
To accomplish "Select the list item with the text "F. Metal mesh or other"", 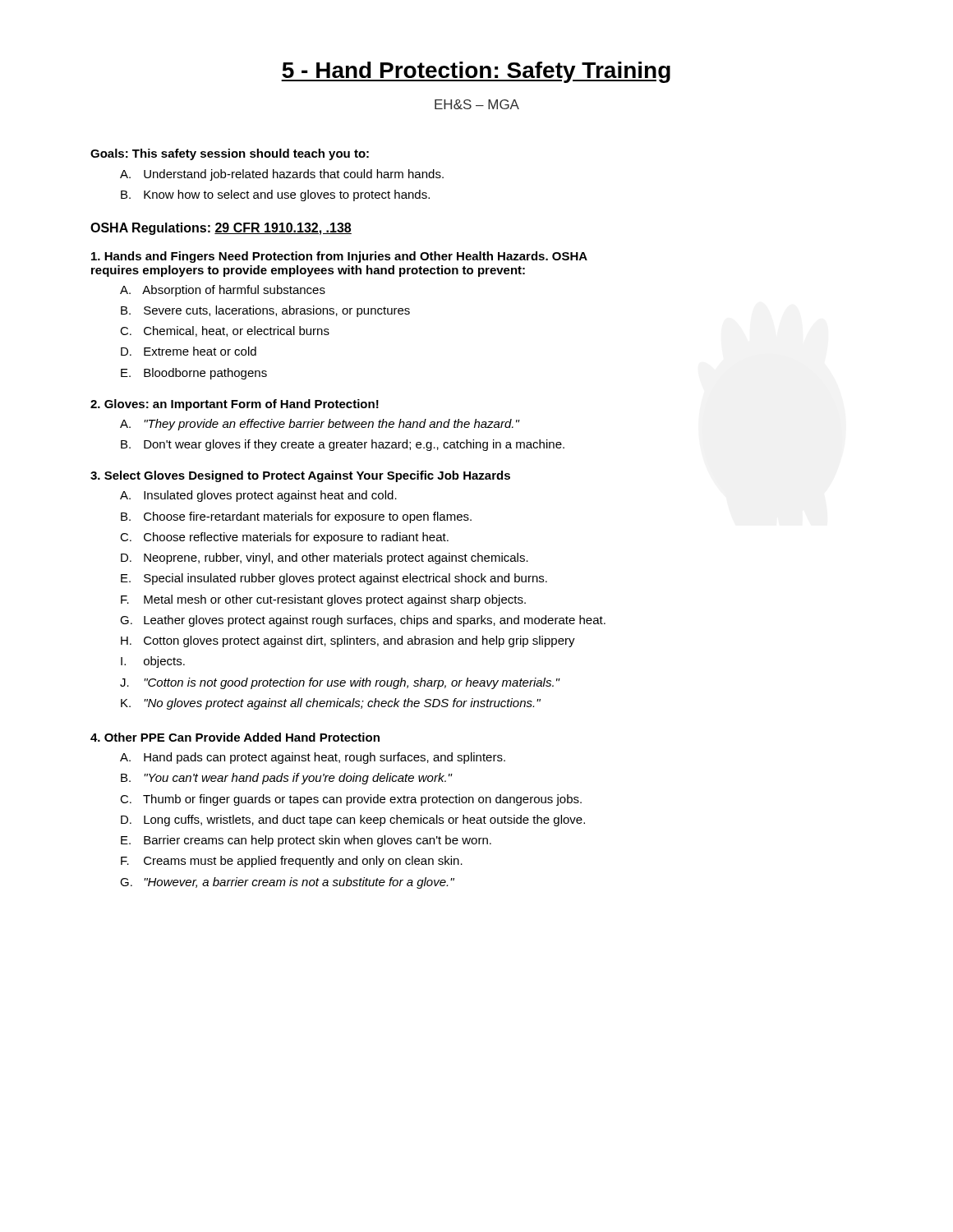I will pyautogui.click(x=323, y=599).
